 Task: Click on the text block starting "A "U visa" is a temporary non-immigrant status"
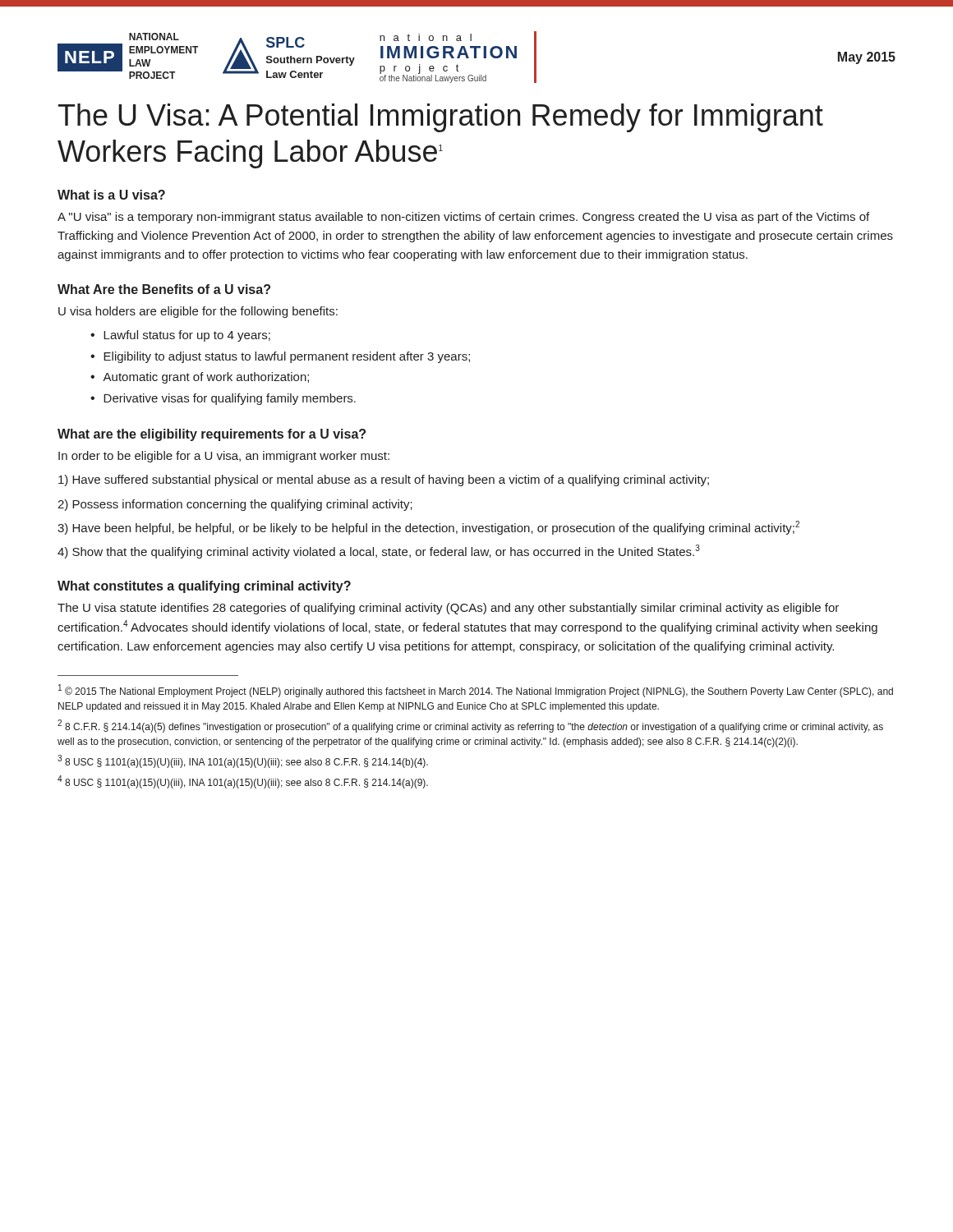pos(475,235)
